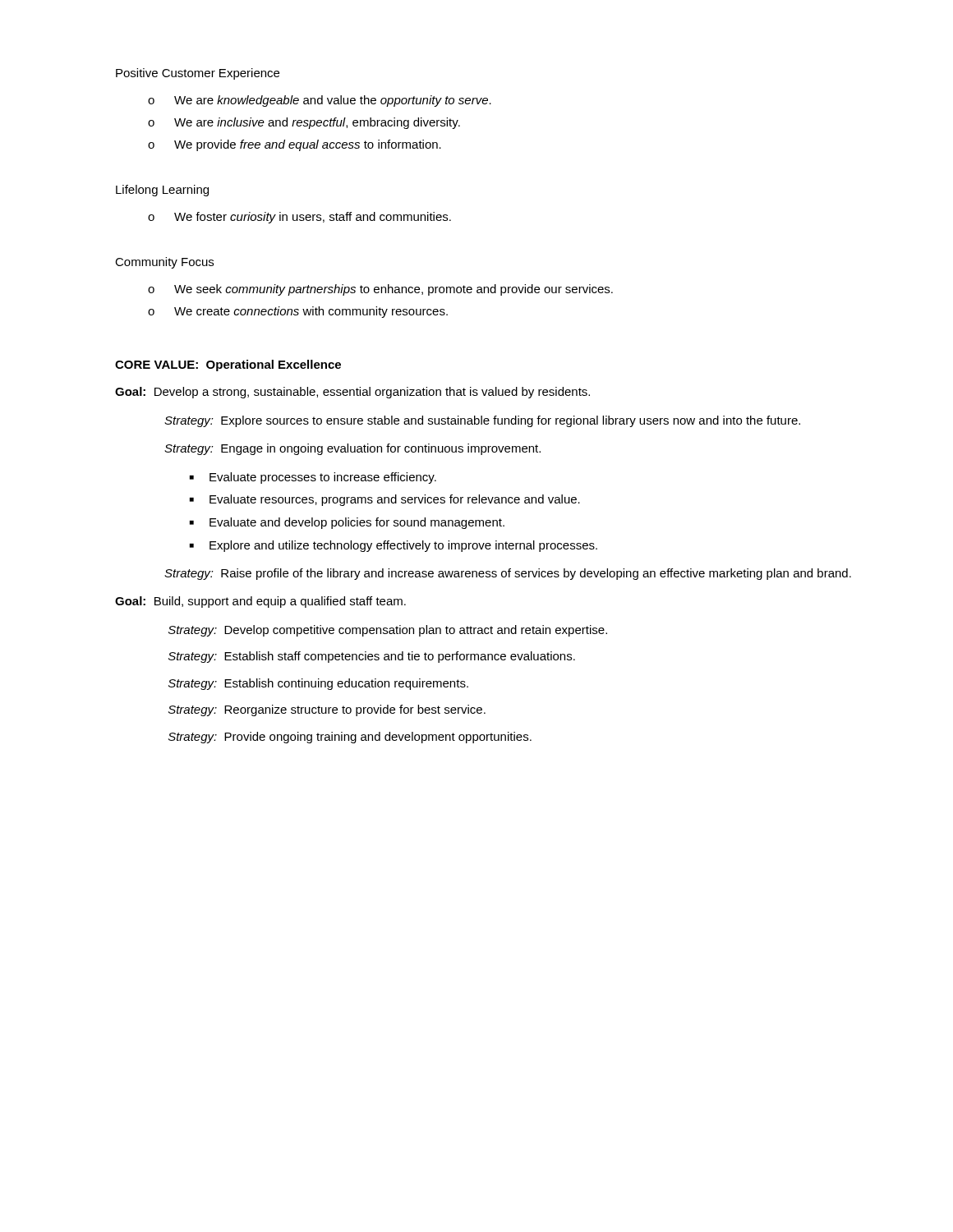This screenshot has width=953, height=1232.
Task: Click on the region starting "o We seek"
Action: pos(501,289)
